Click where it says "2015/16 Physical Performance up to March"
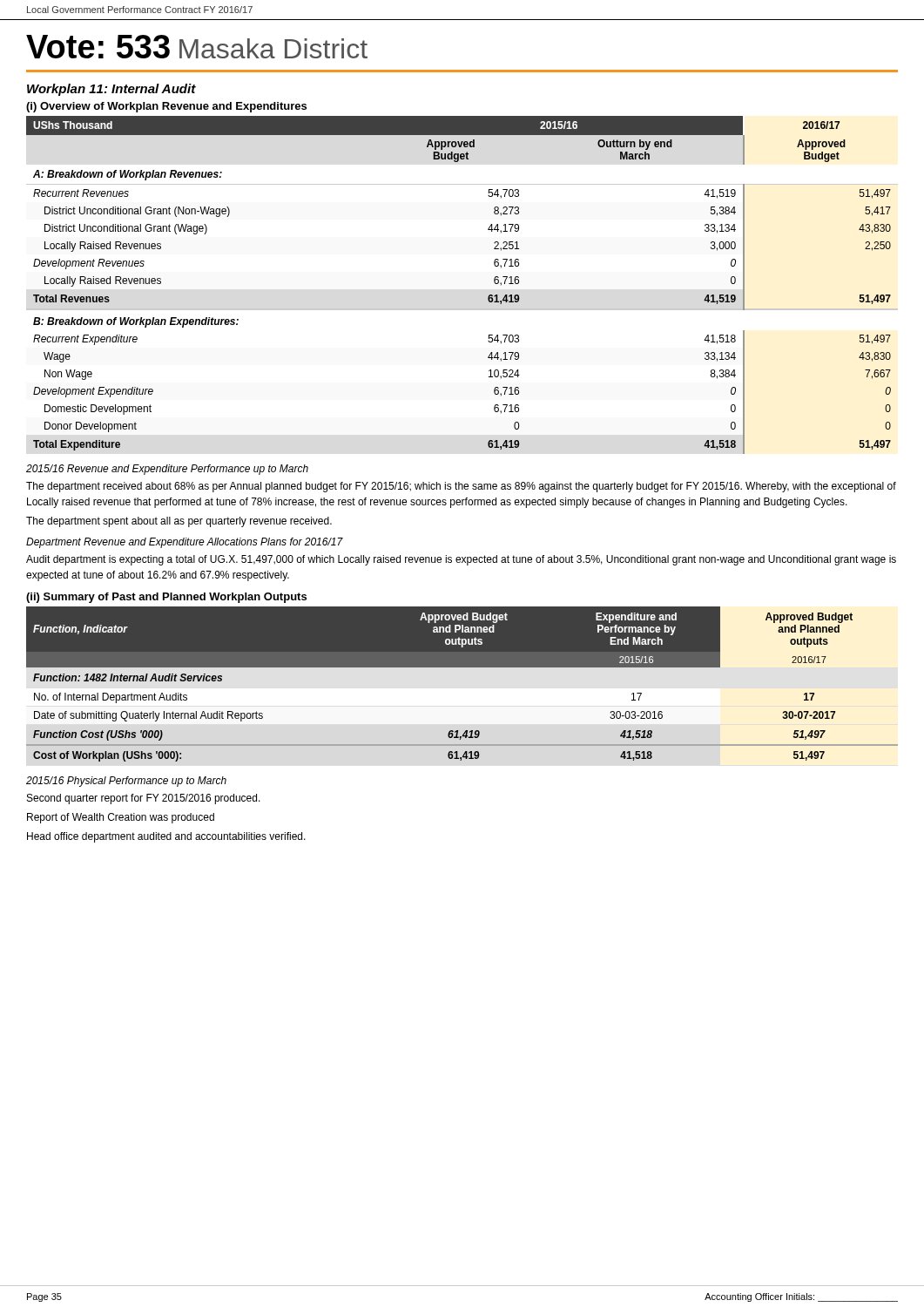 click(126, 781)
